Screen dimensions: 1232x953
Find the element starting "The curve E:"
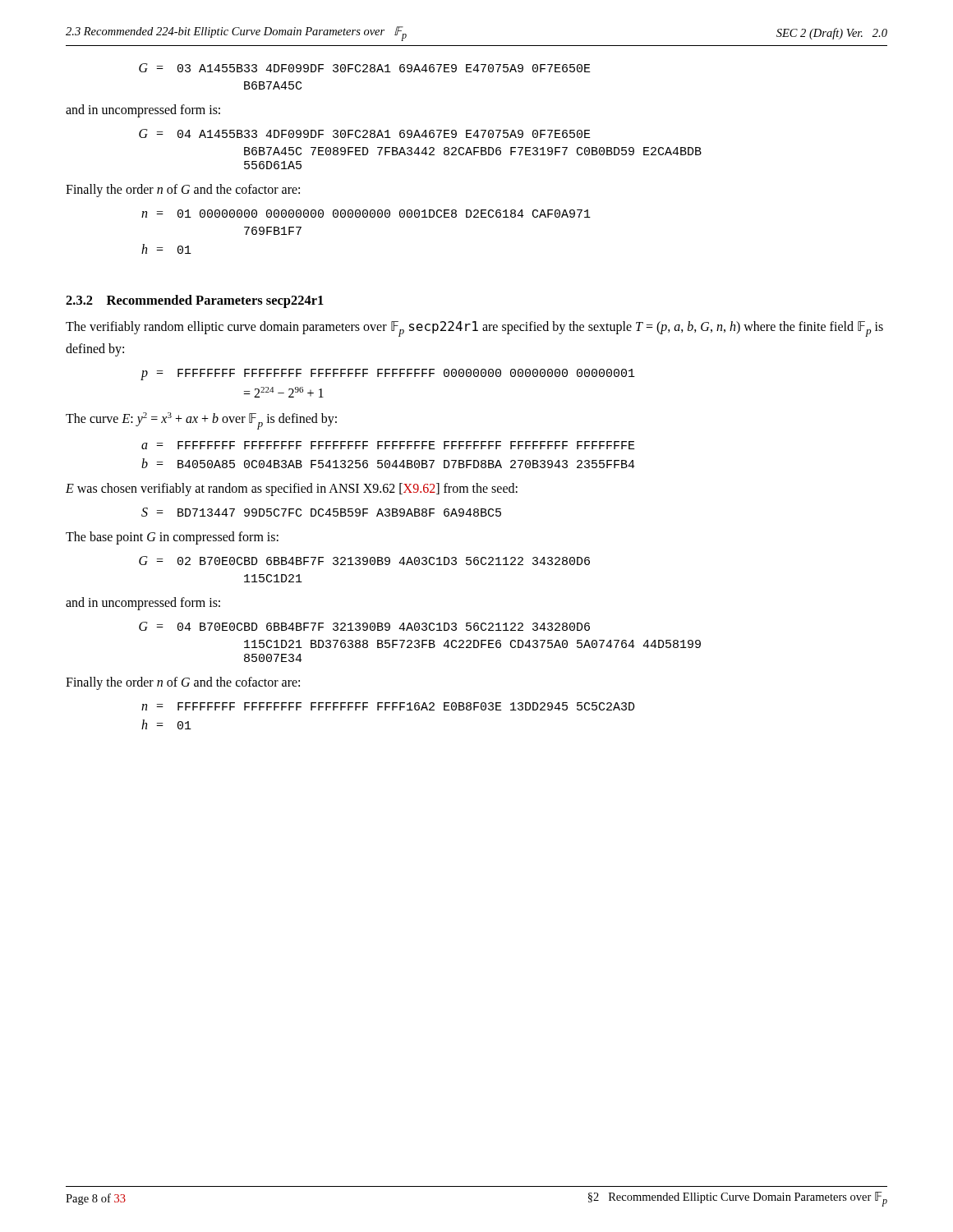point(202,419)
